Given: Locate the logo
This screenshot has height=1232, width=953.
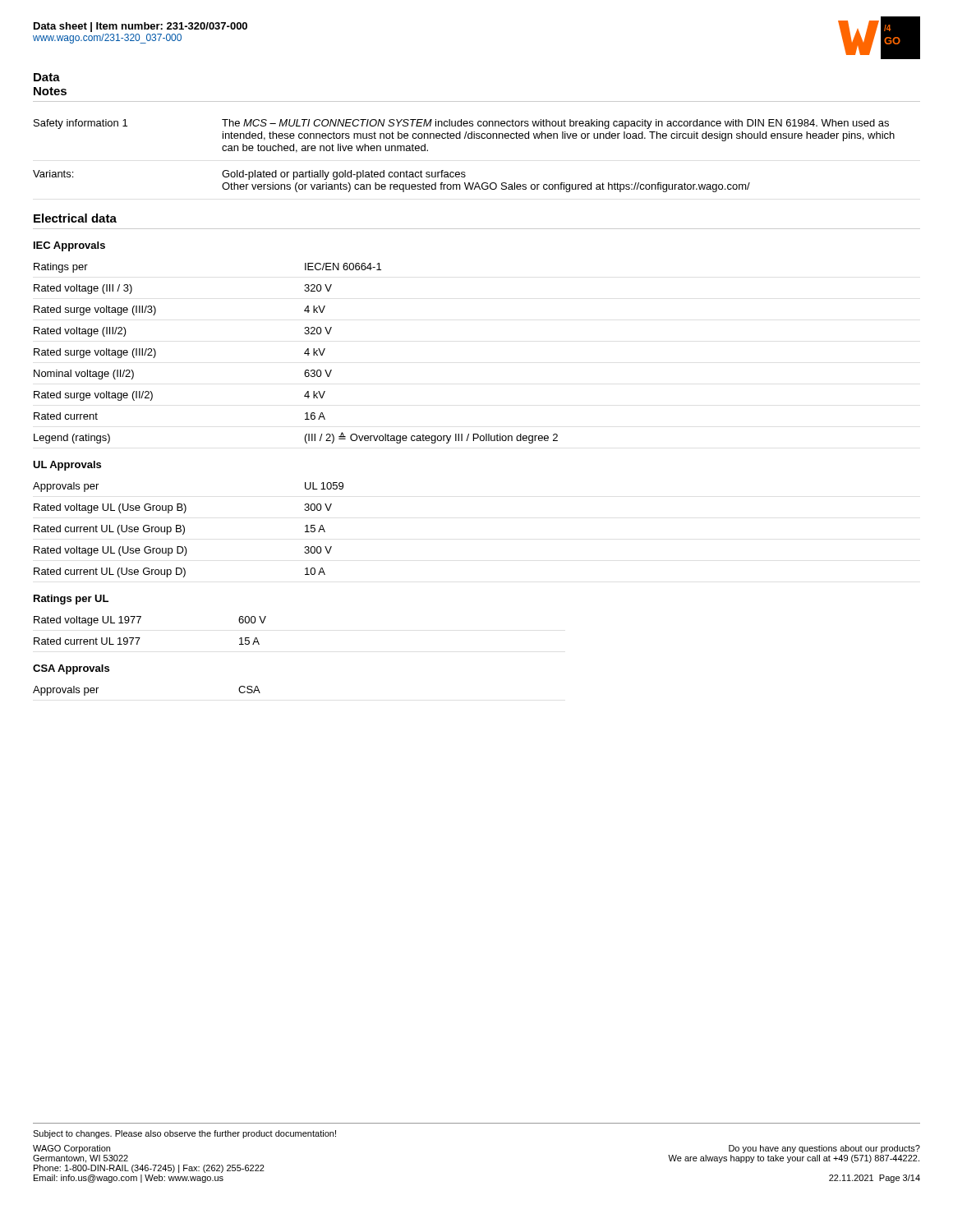Looking at the screenshot, I should 879,38.
